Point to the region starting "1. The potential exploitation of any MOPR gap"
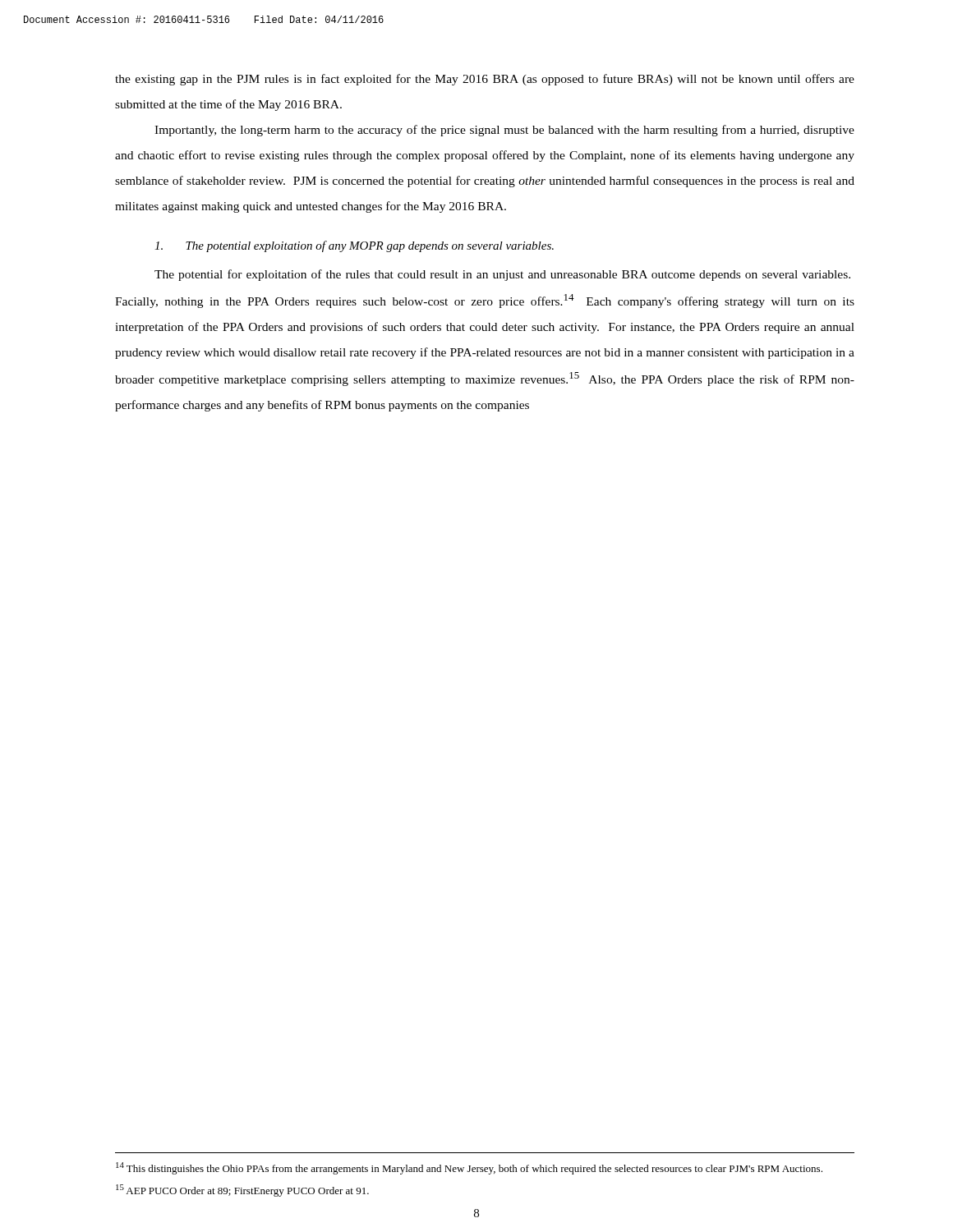Viewport: 953px width, 1232px height. click(355, 246)
